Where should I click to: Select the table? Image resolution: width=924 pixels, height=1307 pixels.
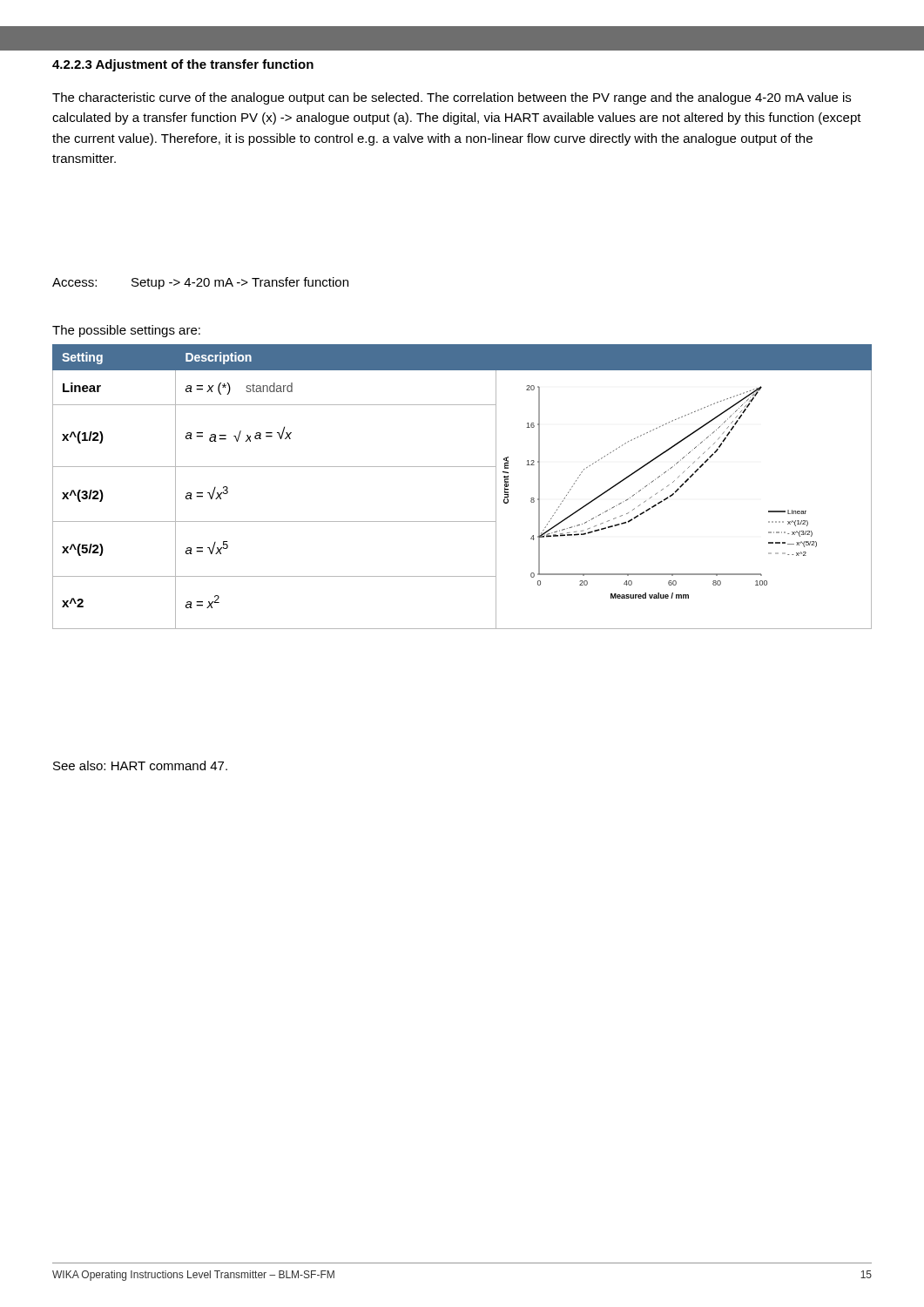tap(462, 487)
